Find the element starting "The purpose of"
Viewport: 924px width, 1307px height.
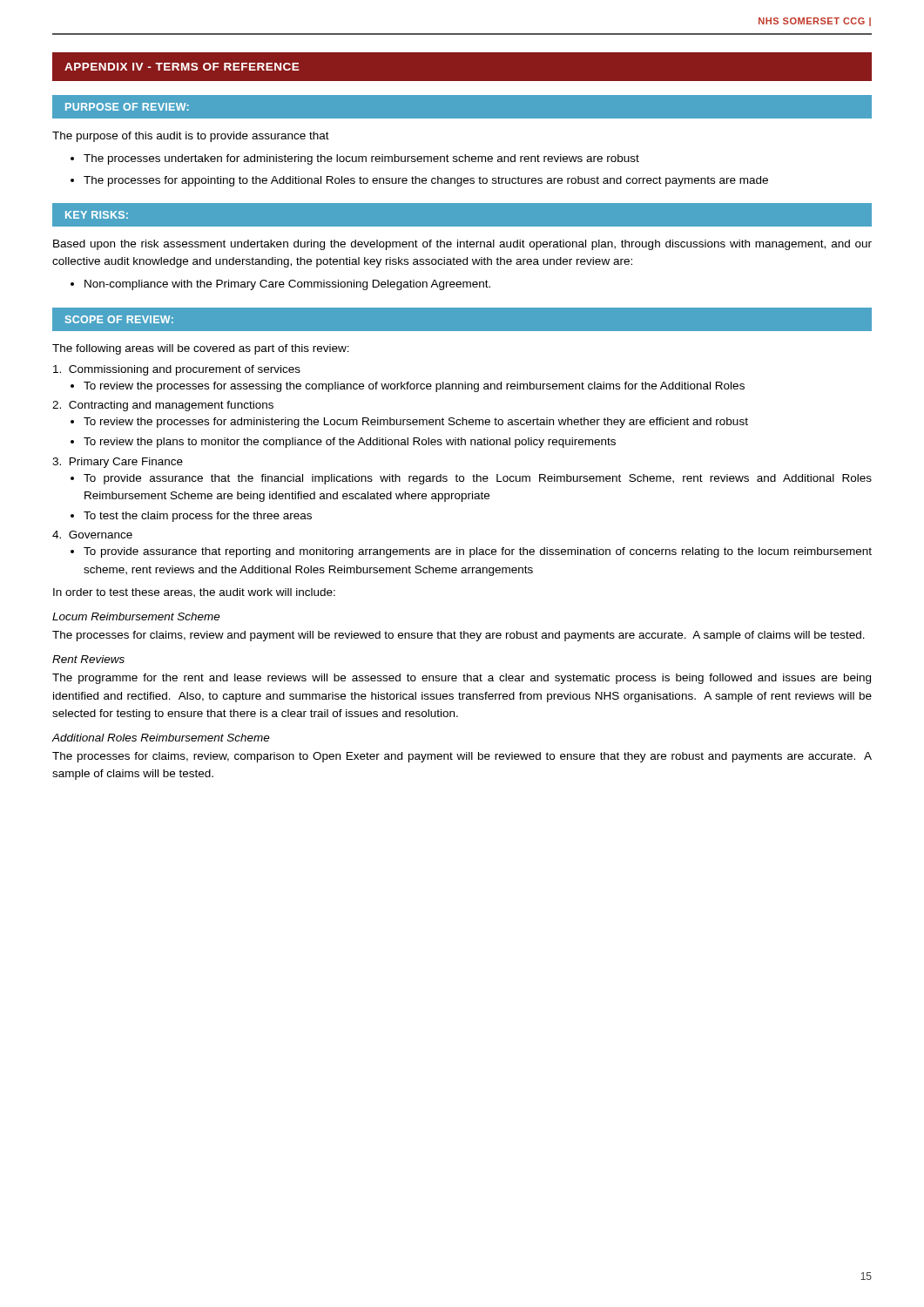pos(190,136)
